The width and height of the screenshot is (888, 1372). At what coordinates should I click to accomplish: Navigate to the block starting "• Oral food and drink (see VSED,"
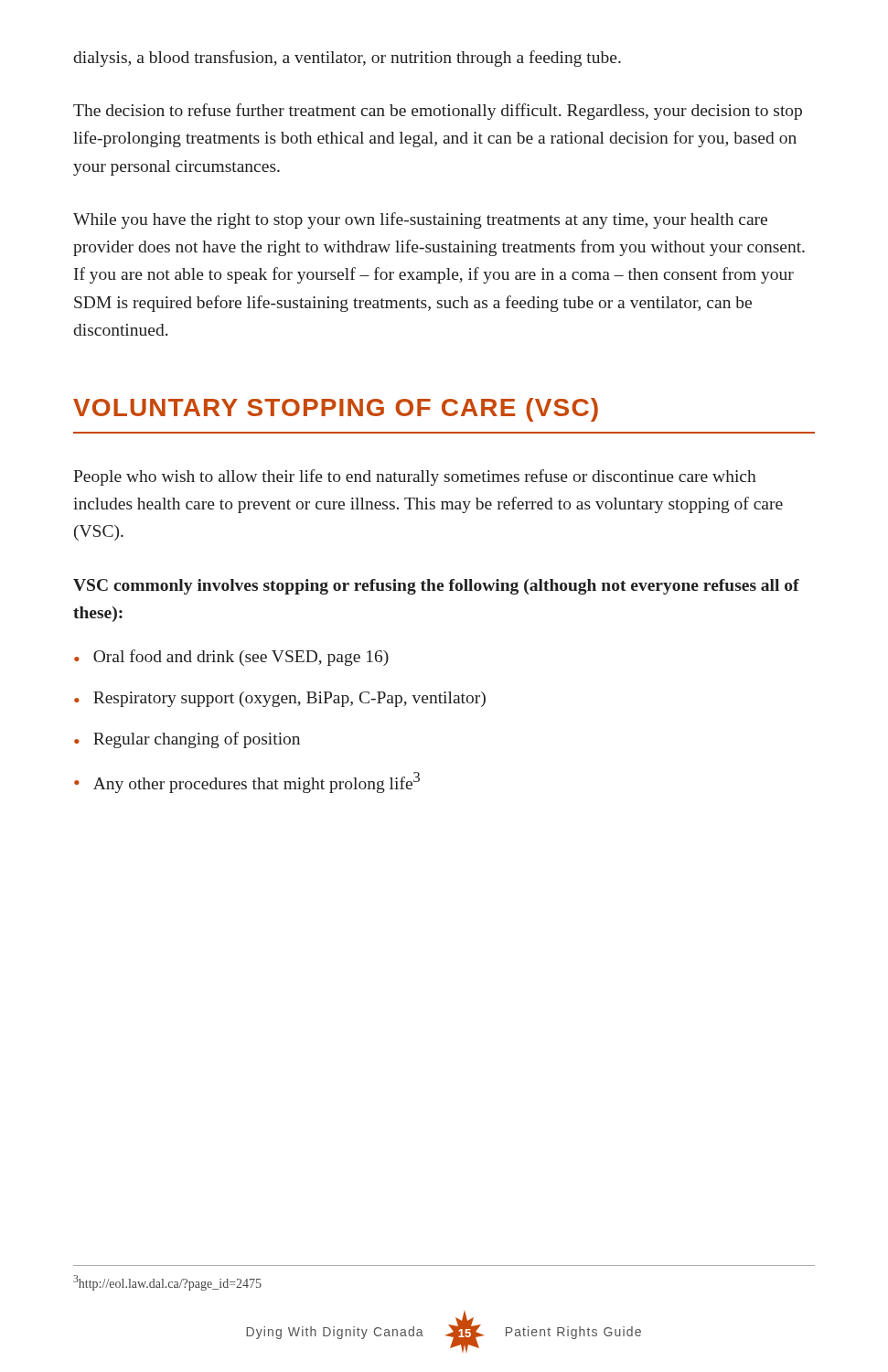pos(231,658)
